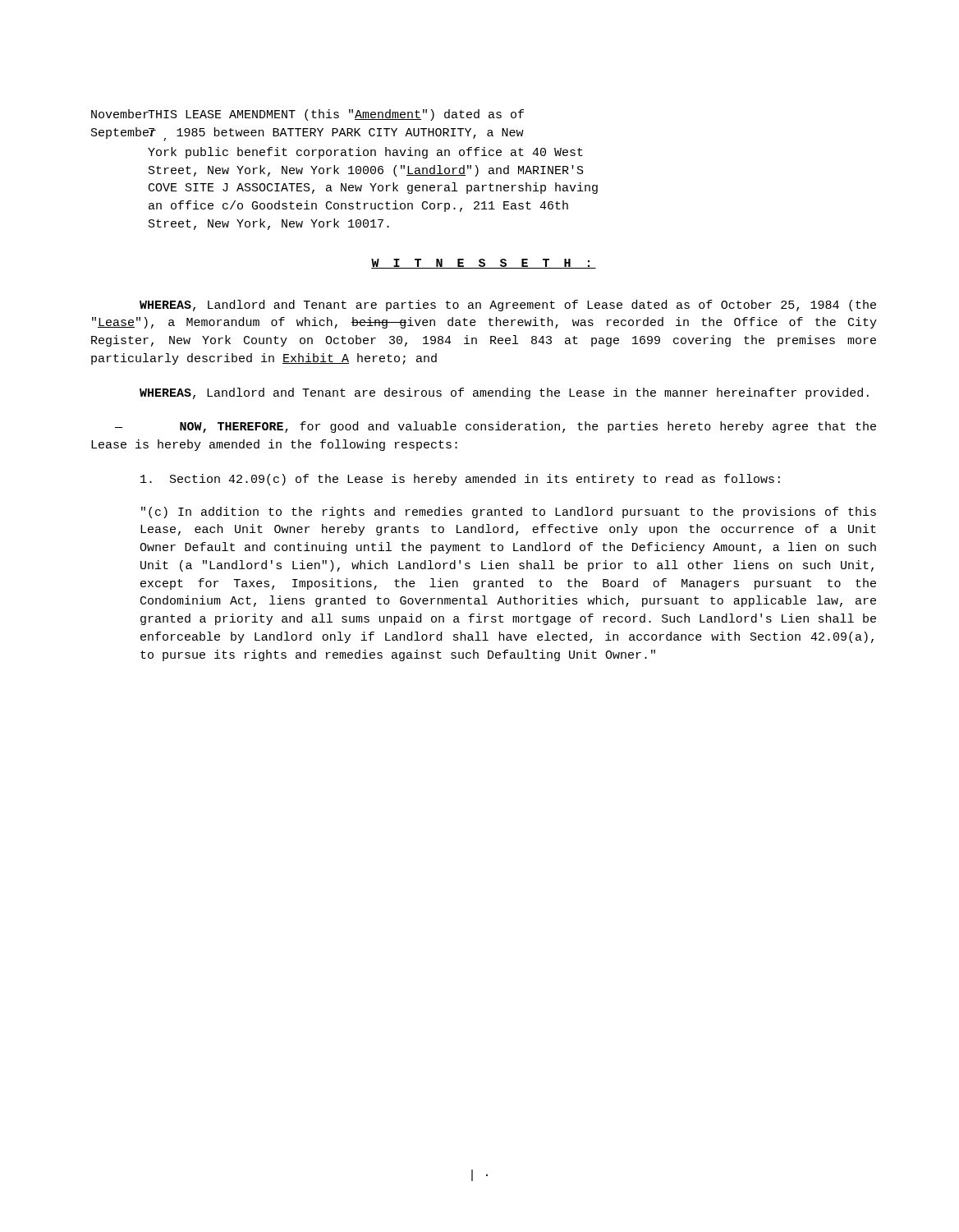Find the text block starting "WHEREAS, Landlord and Tenant are parties"
This screenshot has height=1232, width=959.
pyautogui.click(x=484, y=332)
